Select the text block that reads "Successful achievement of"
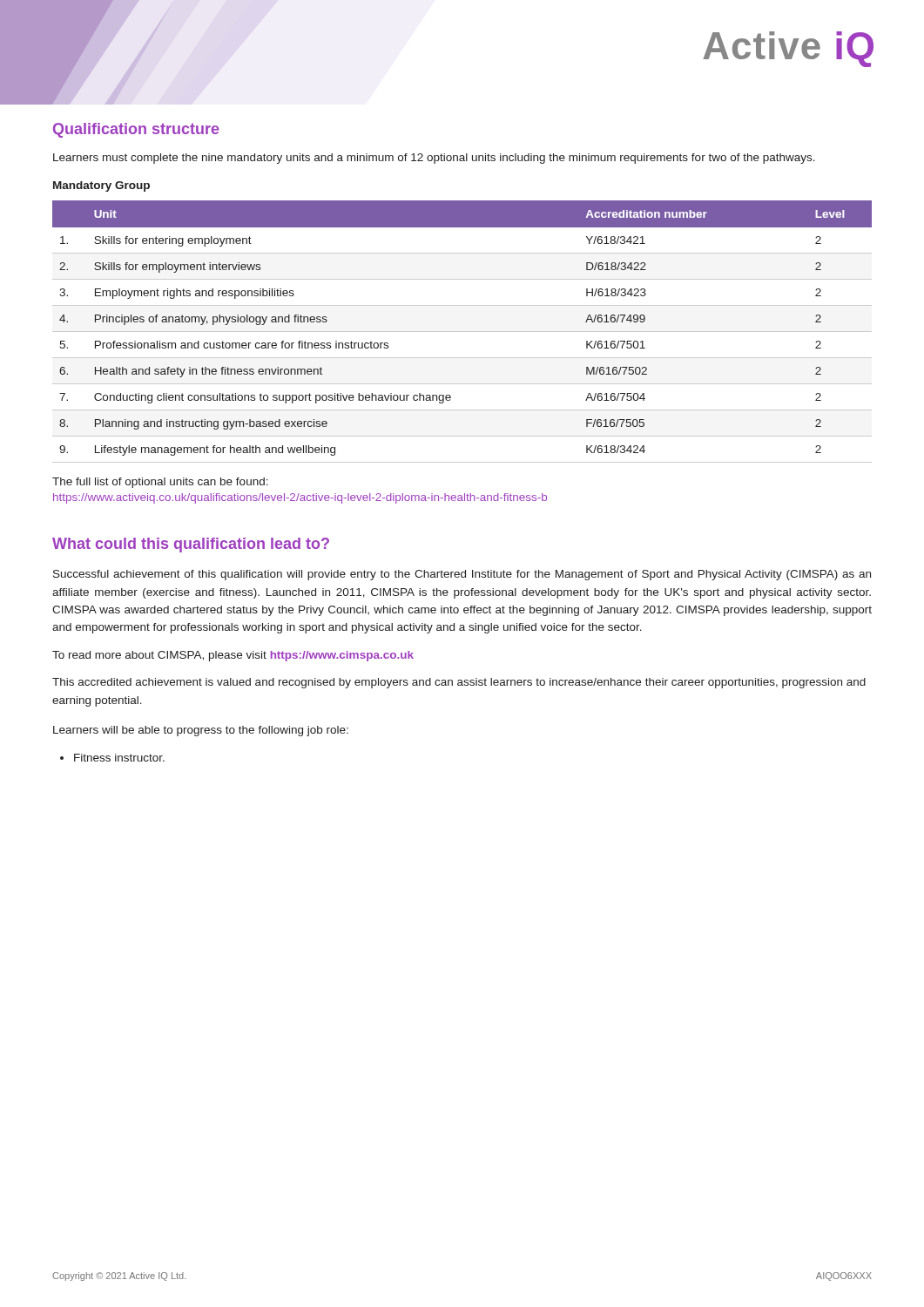924x1307 pixels. click(462, 601)
